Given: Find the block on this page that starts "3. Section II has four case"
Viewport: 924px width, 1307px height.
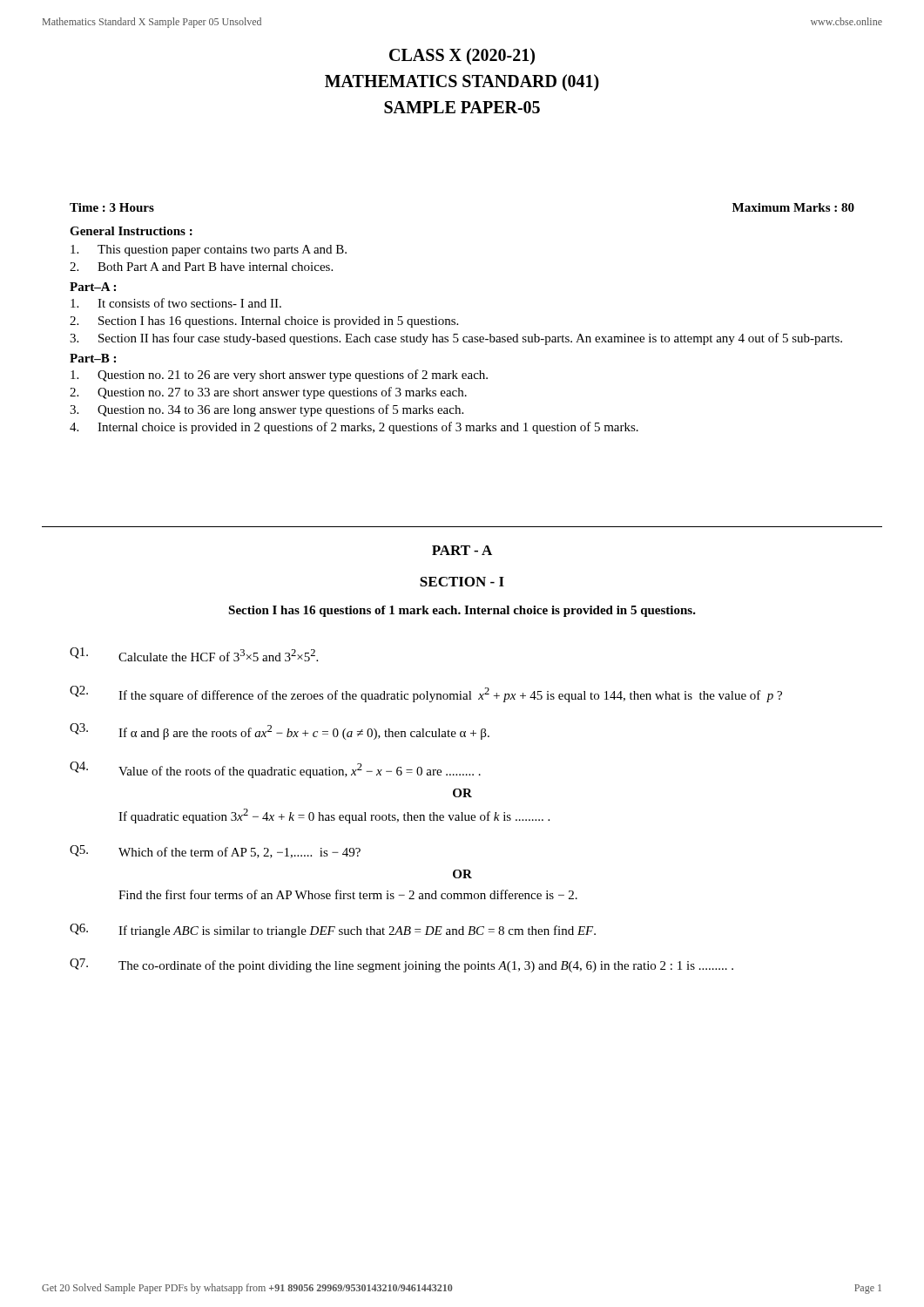Looking at the screenshot, I should [x=456, y=339].
